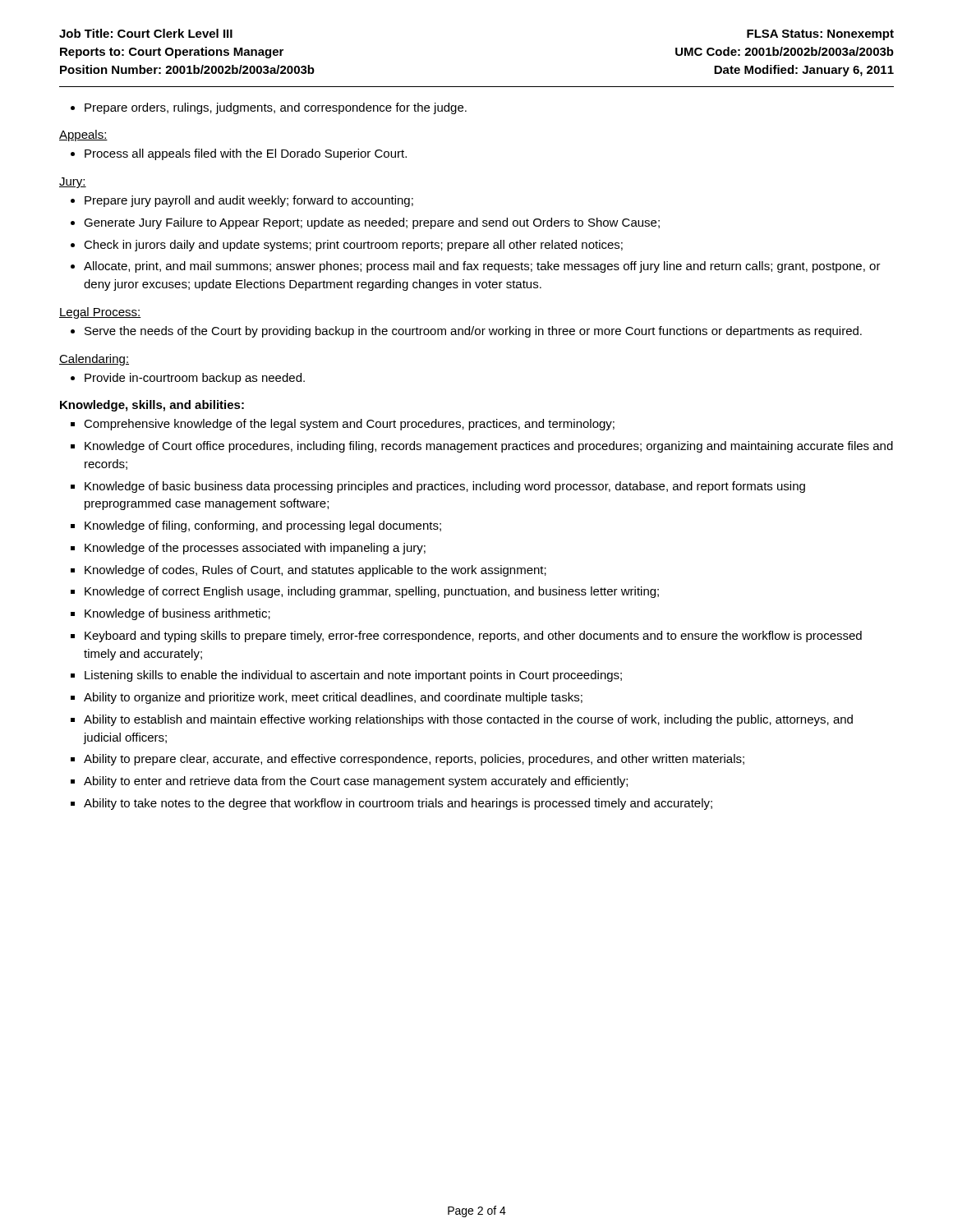Locate the element starting "Provide in-courtroom backup as"
This screenshot has height=1232, width=953.
188,379
